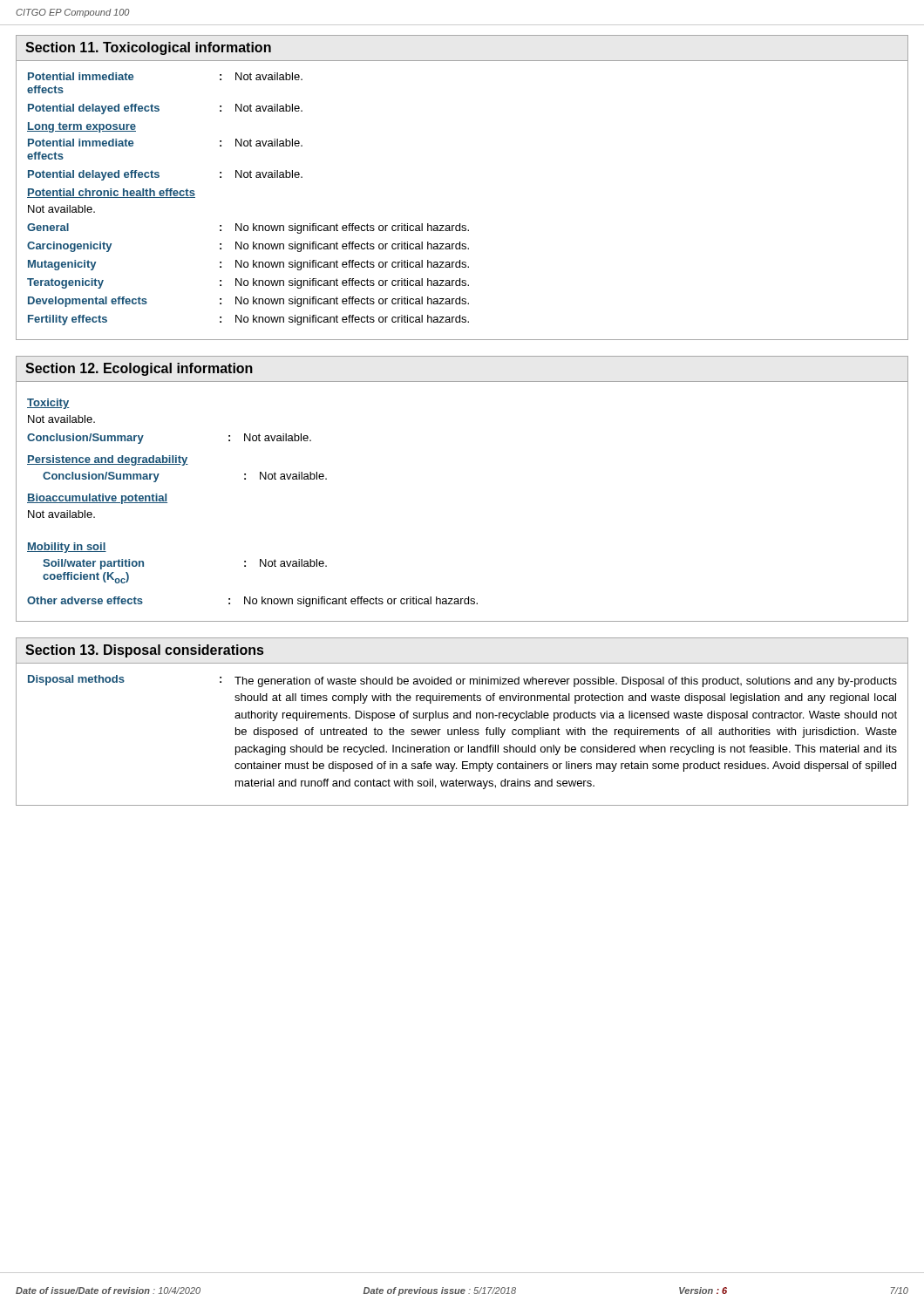Select the text block containing "General : No known significant"
The height and width of the screenshot is (1308, 924).
click(x=248, y=227)
